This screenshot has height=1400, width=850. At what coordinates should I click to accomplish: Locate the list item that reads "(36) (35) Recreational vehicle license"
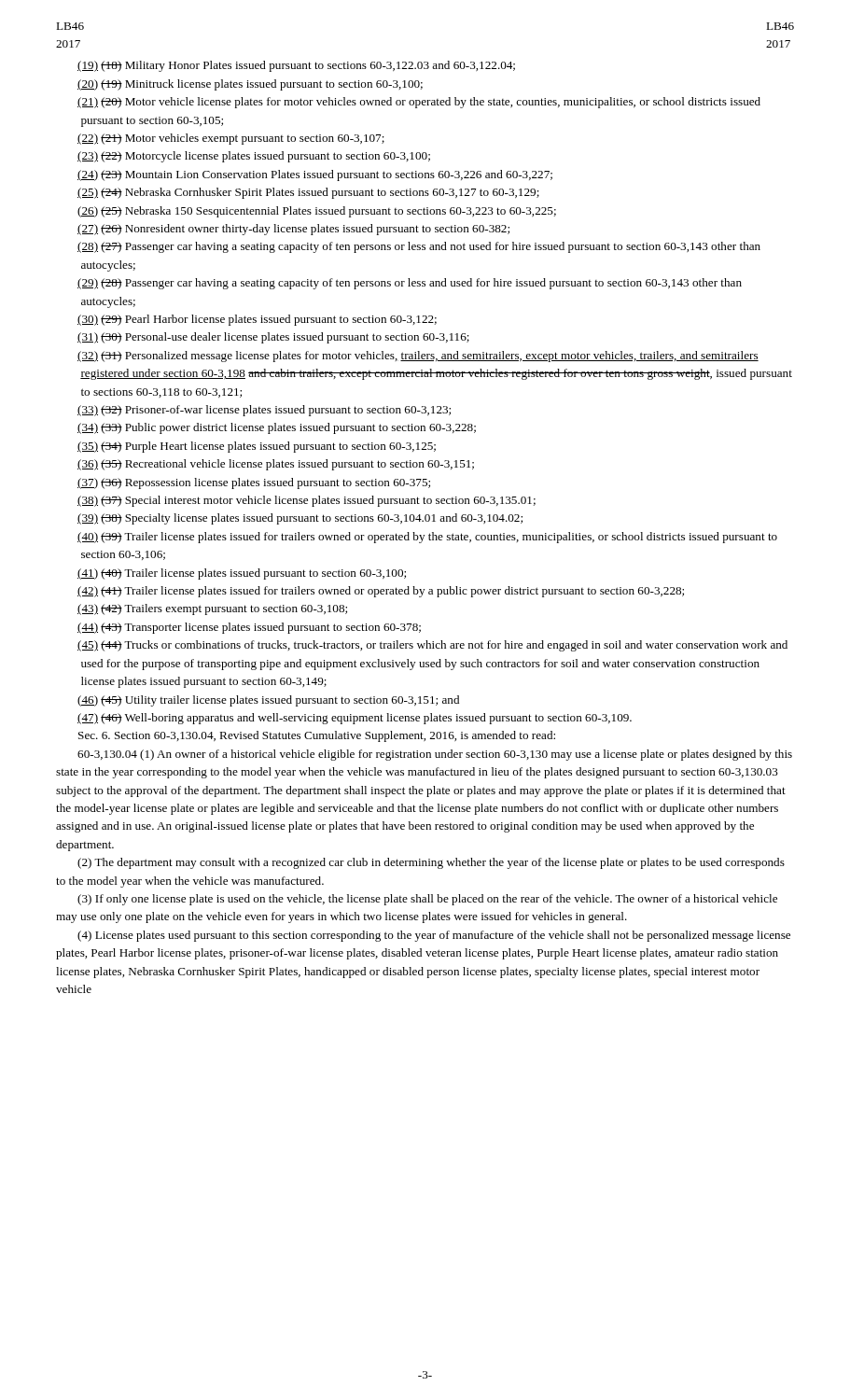265,464
